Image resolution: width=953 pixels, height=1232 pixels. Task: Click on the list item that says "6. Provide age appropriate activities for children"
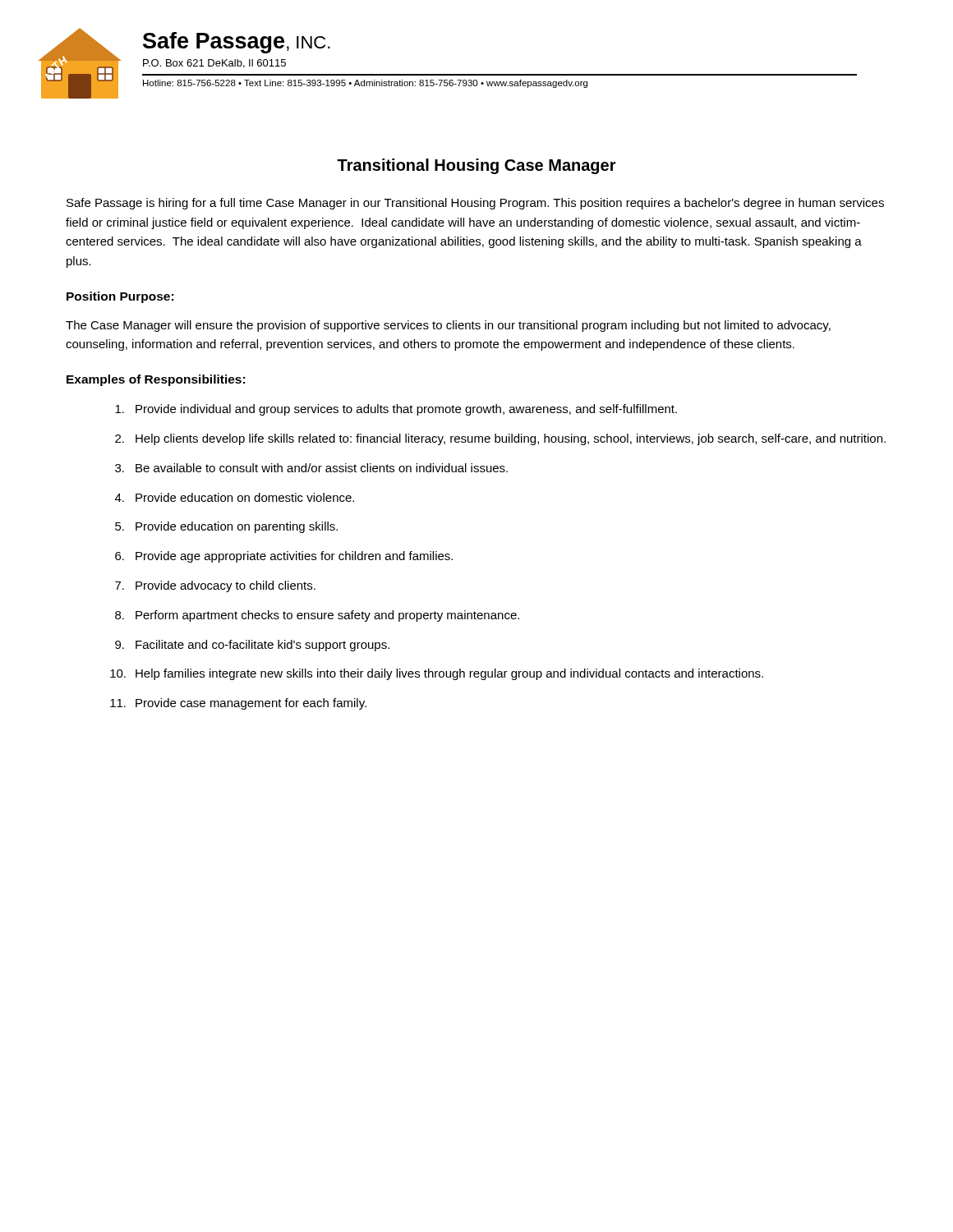tap(276, 556)
